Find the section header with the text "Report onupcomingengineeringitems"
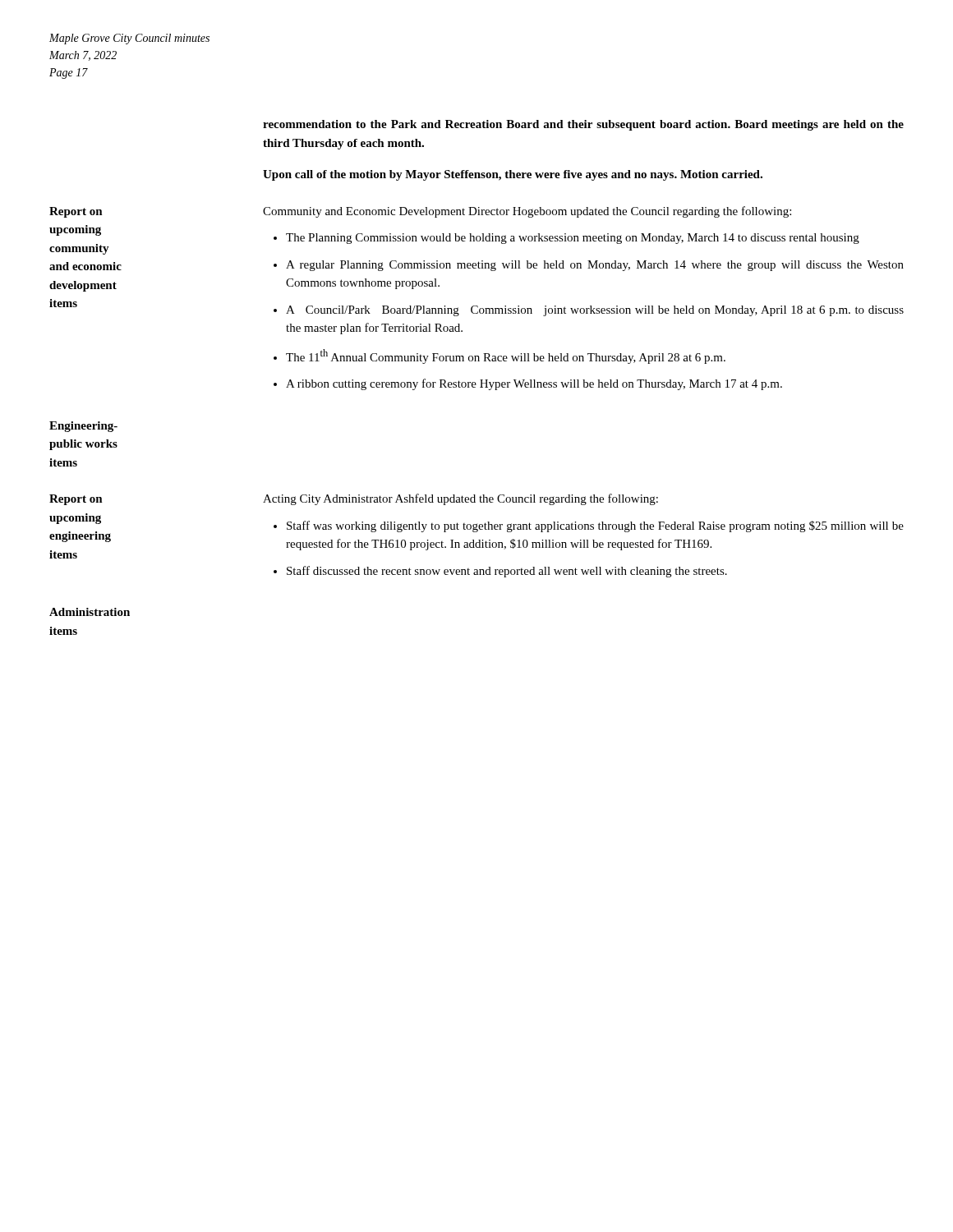 [x=80, y=526]
